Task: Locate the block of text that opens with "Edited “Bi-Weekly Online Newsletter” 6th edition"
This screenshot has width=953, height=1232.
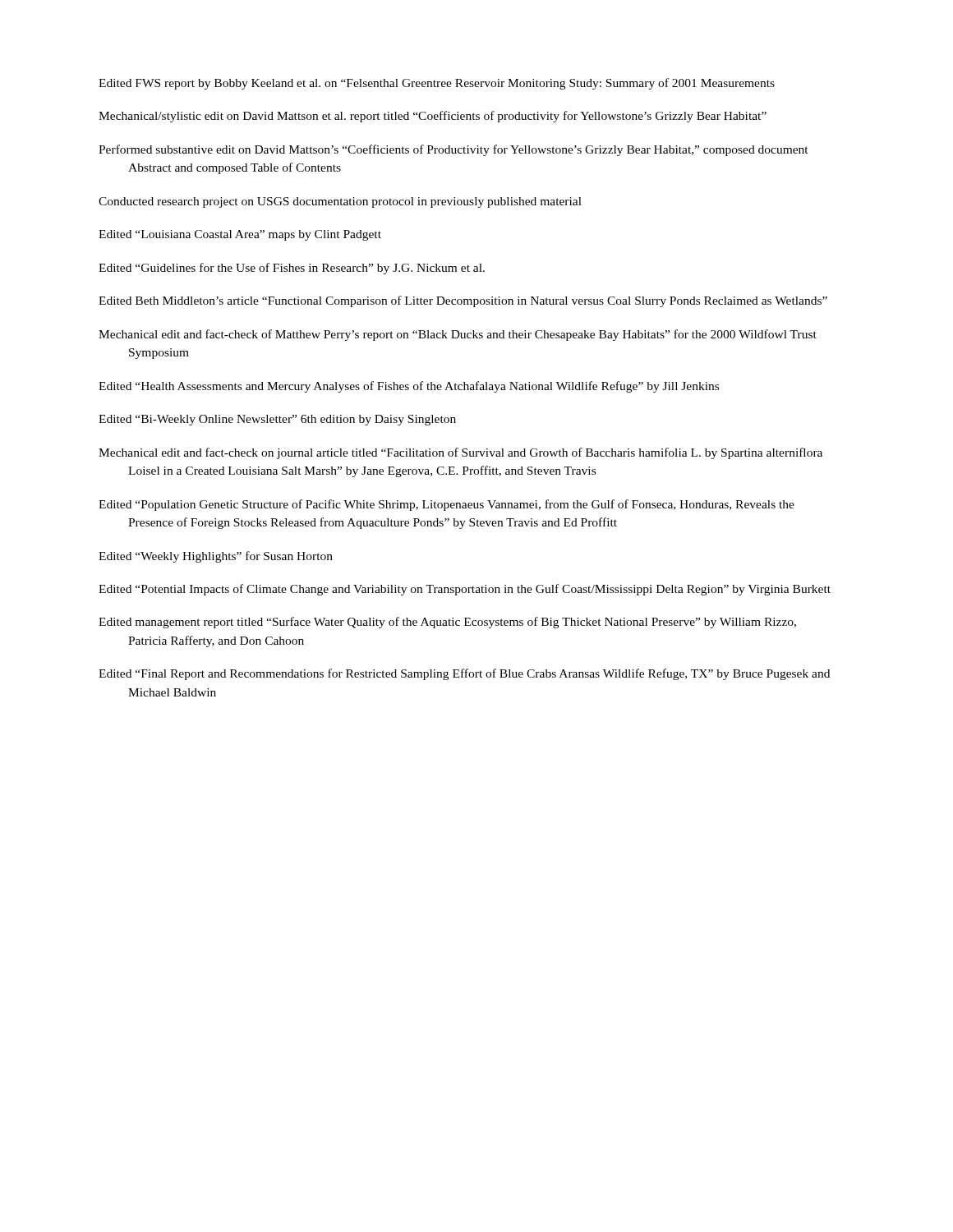Action: pos(277,419)
